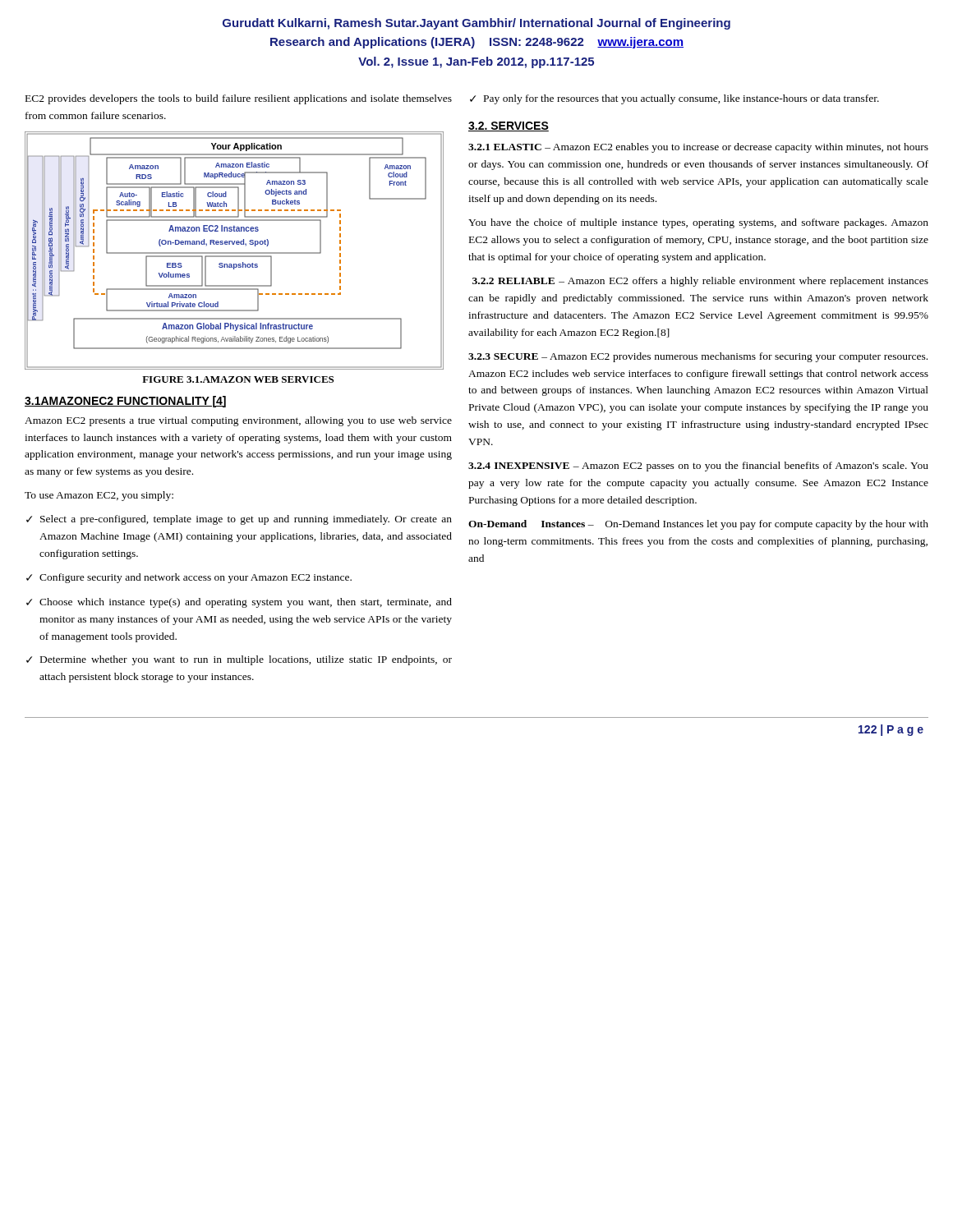
Task: Locate the text block containing "2.3 SECURE – Amazon EC2 provides numerous mechanisms"
Action: click(698, 399)
